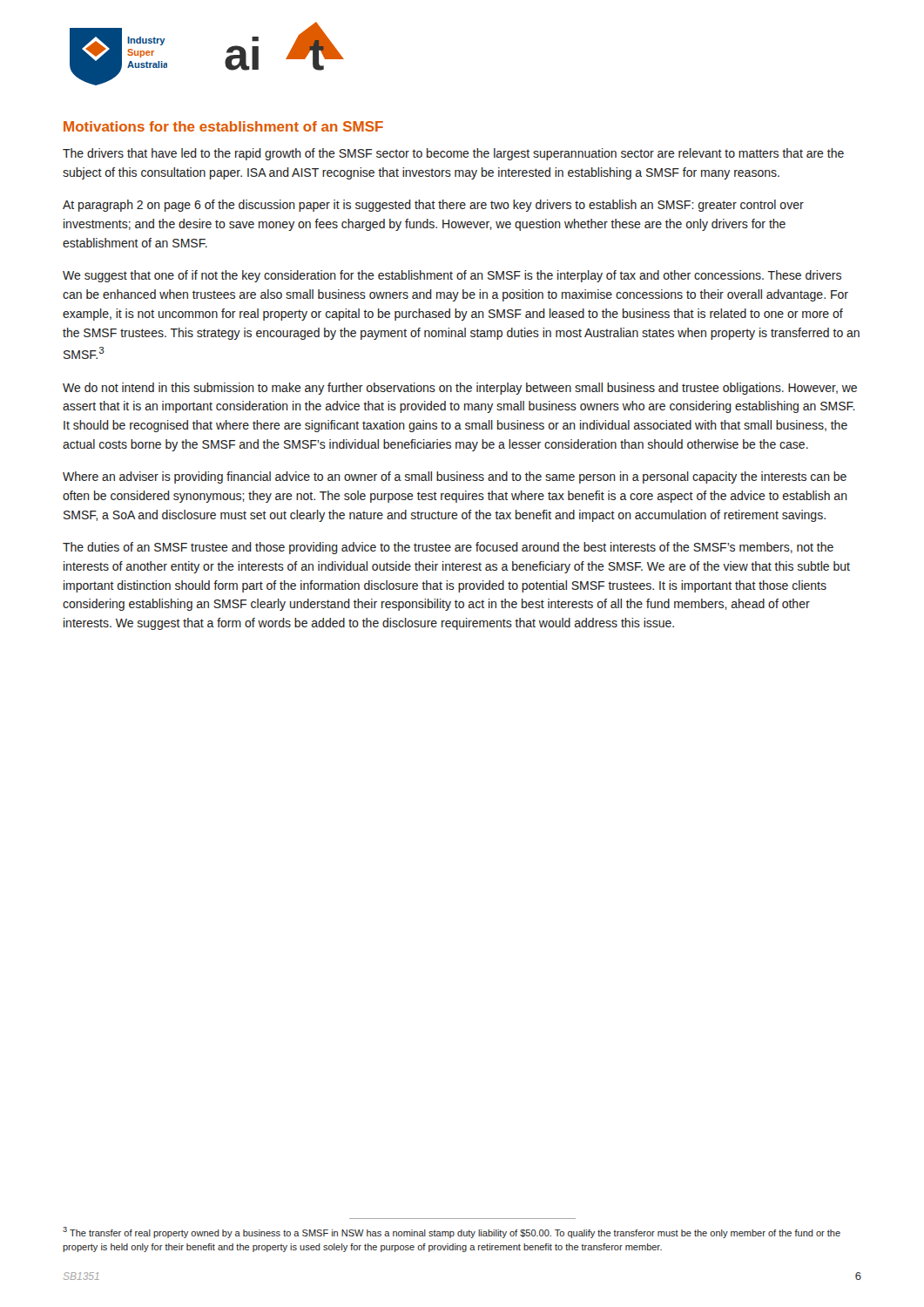Image resolution: width=924 pixels, height=1307 pixels.
Task: Locate the text block containing "We suggest that one of if not the"
Action: pyautogui.click(x=461, y=315)
